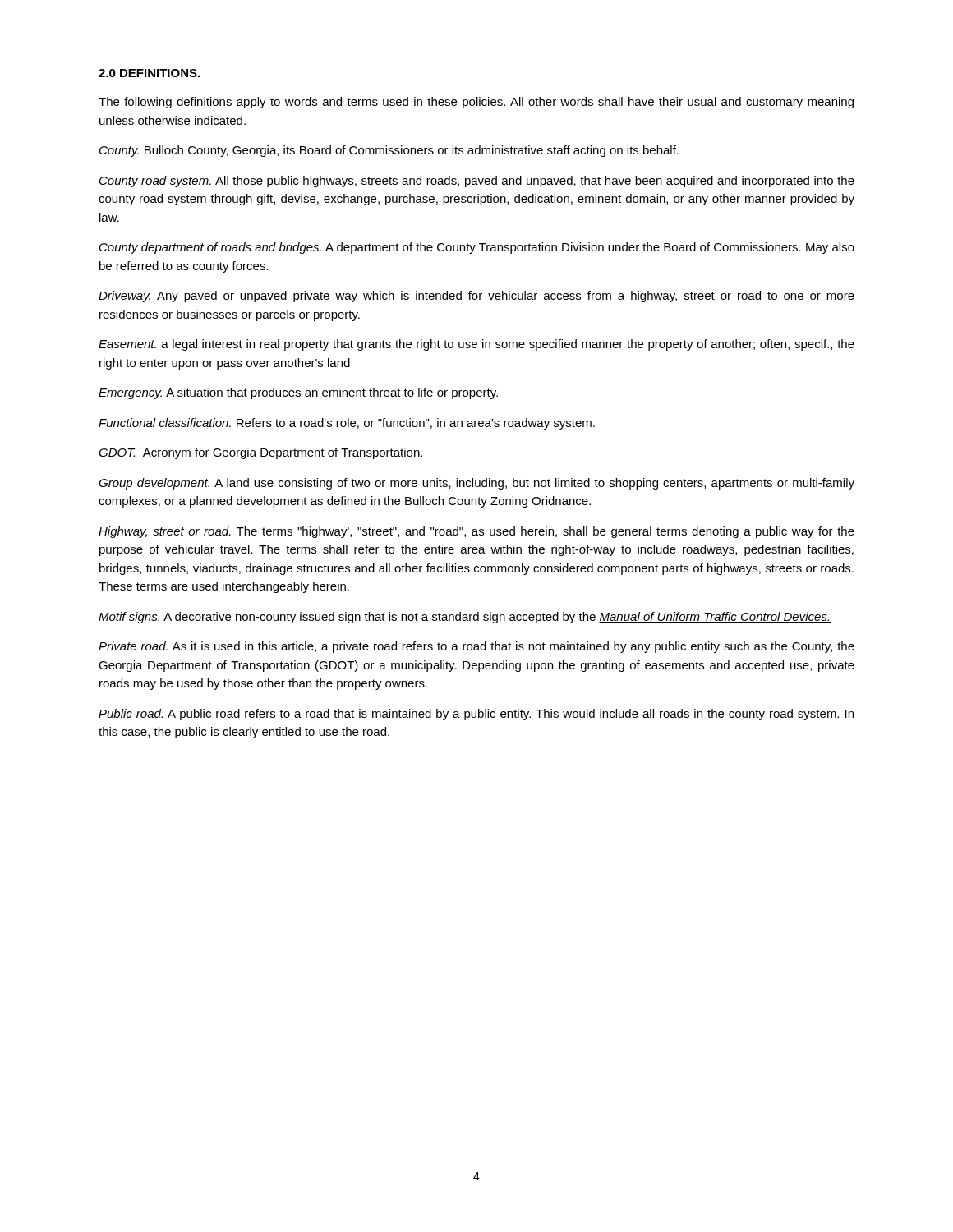Click the passage that begins "Motif signs. A decorative"
Image resolution: width=953 pixels, height=1232 pixels.
(x=465, y=616)
